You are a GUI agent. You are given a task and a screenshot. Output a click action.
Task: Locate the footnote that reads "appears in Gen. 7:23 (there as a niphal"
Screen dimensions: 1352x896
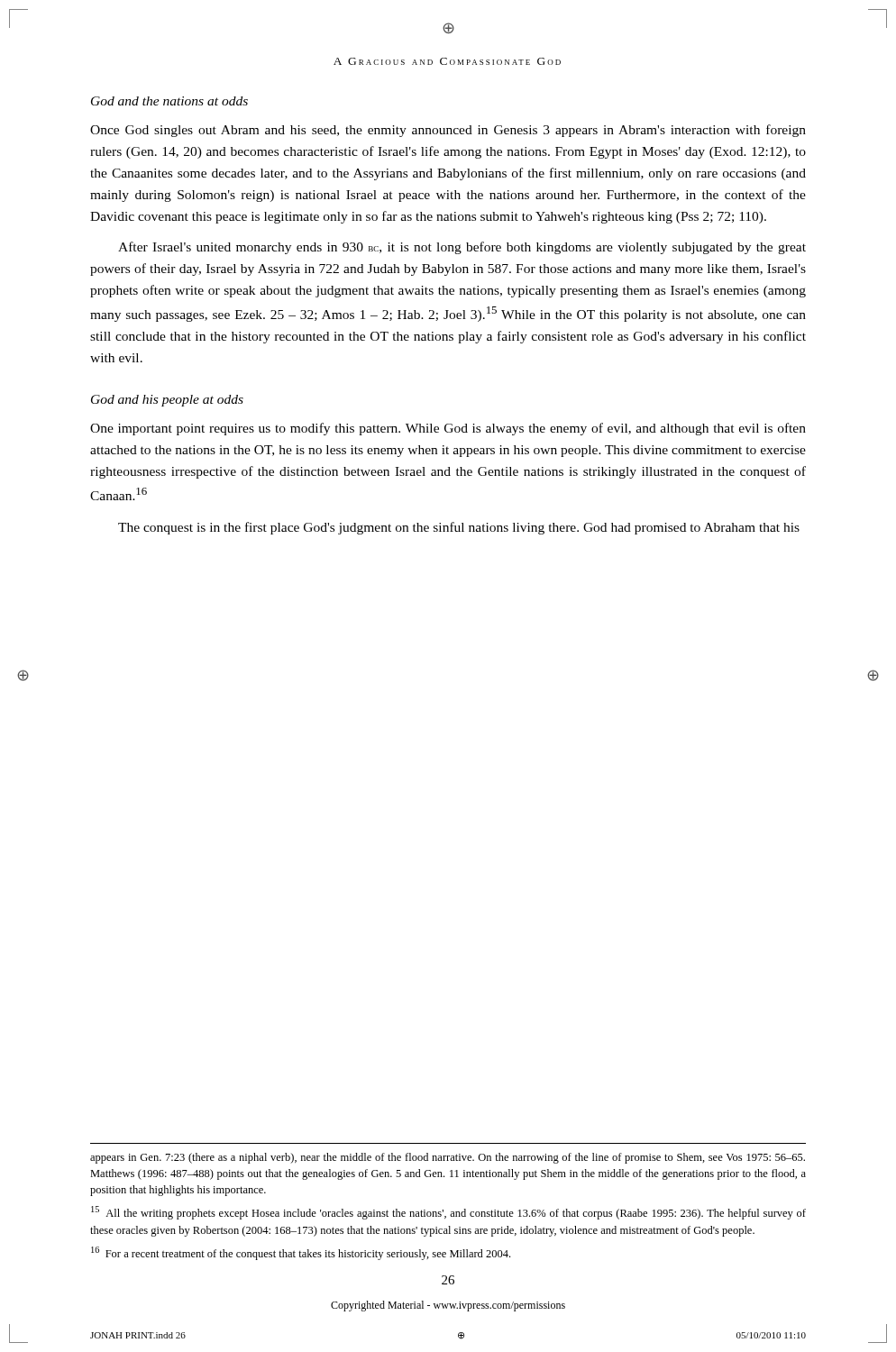pyautogui.click(x=448, y=1174)
